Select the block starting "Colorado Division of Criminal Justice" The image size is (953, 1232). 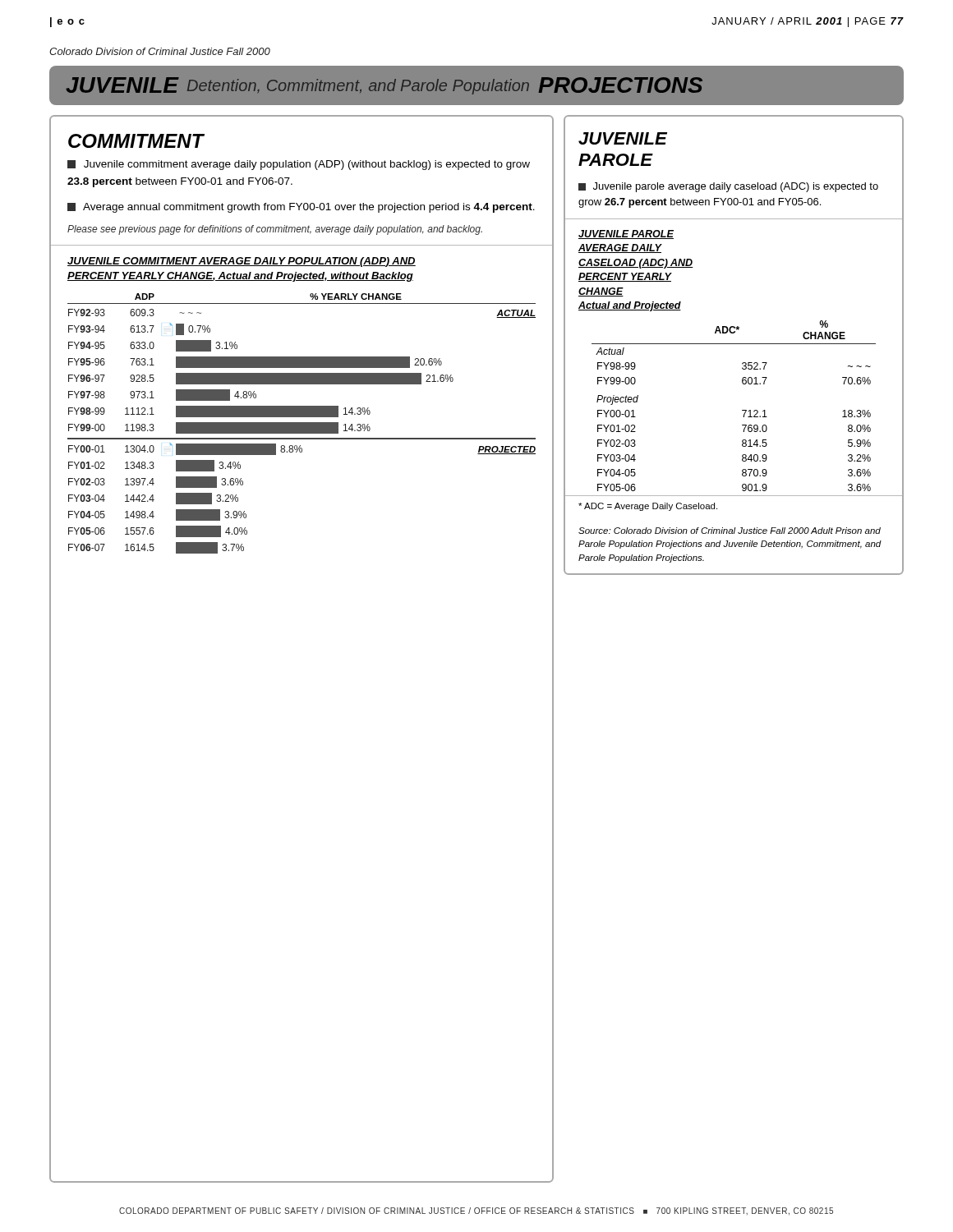click(x=160, y=51)
